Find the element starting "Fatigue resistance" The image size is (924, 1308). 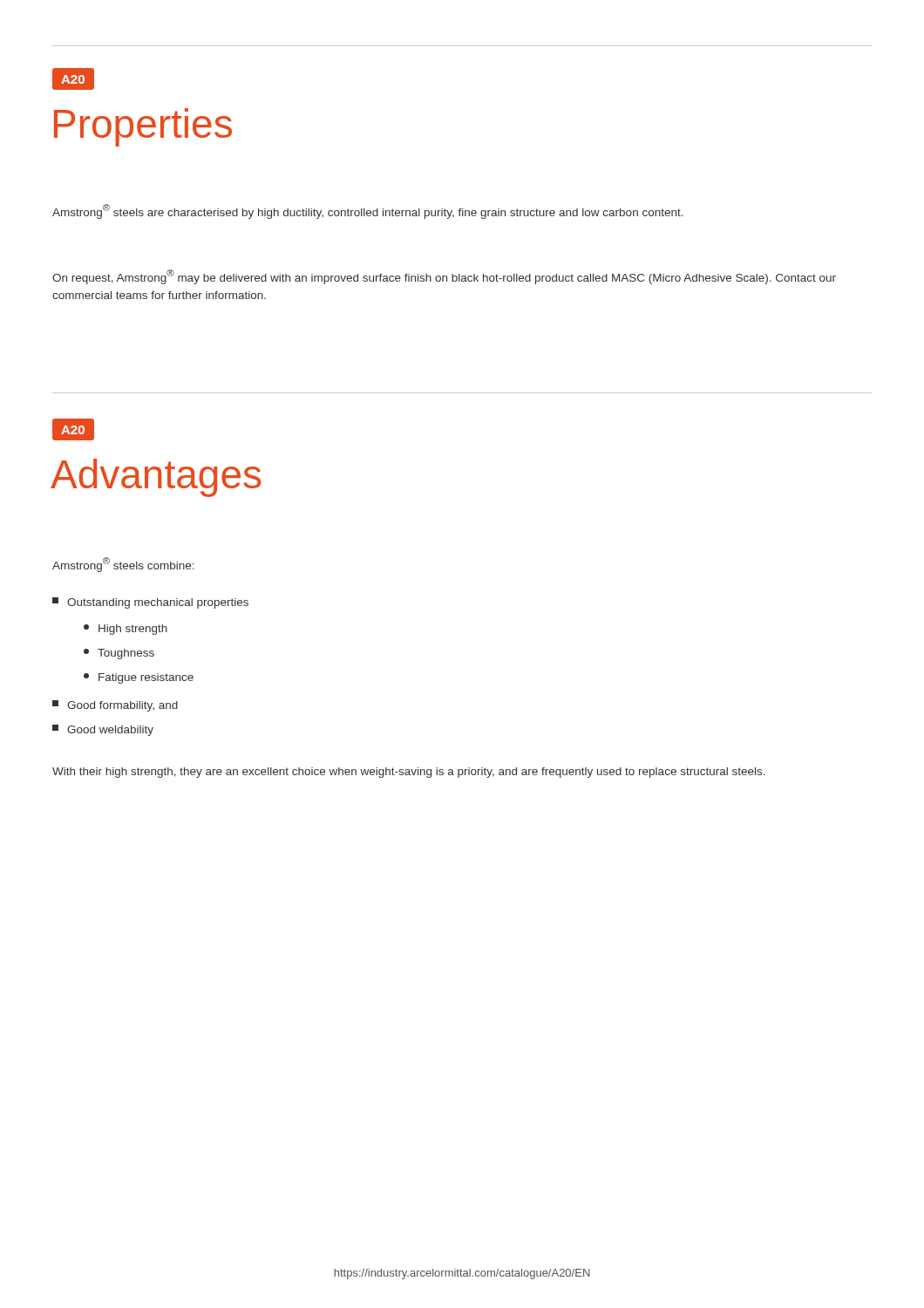tap(139, 678)
